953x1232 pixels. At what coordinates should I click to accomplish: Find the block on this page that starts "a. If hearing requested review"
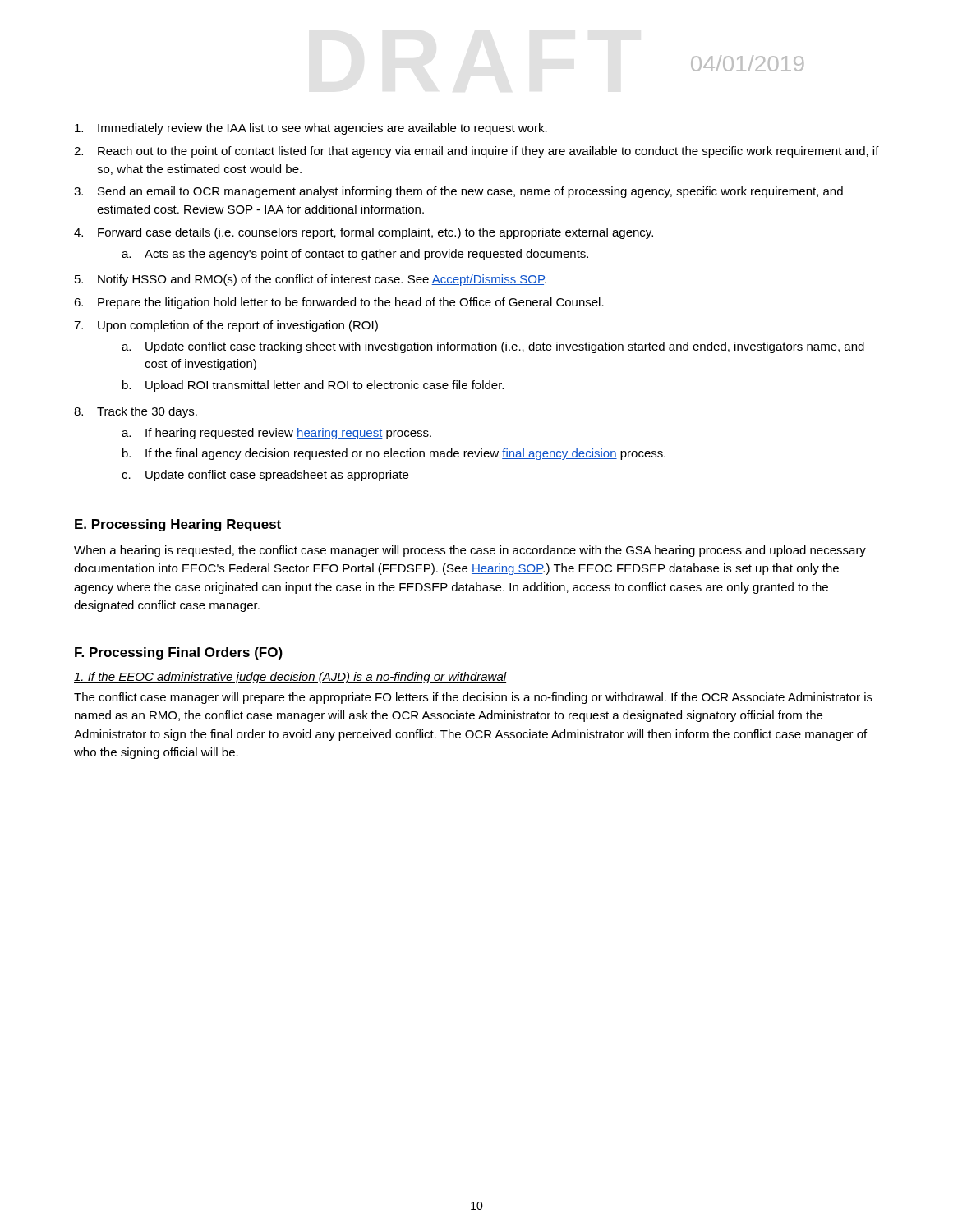click(x=276, y=434)
